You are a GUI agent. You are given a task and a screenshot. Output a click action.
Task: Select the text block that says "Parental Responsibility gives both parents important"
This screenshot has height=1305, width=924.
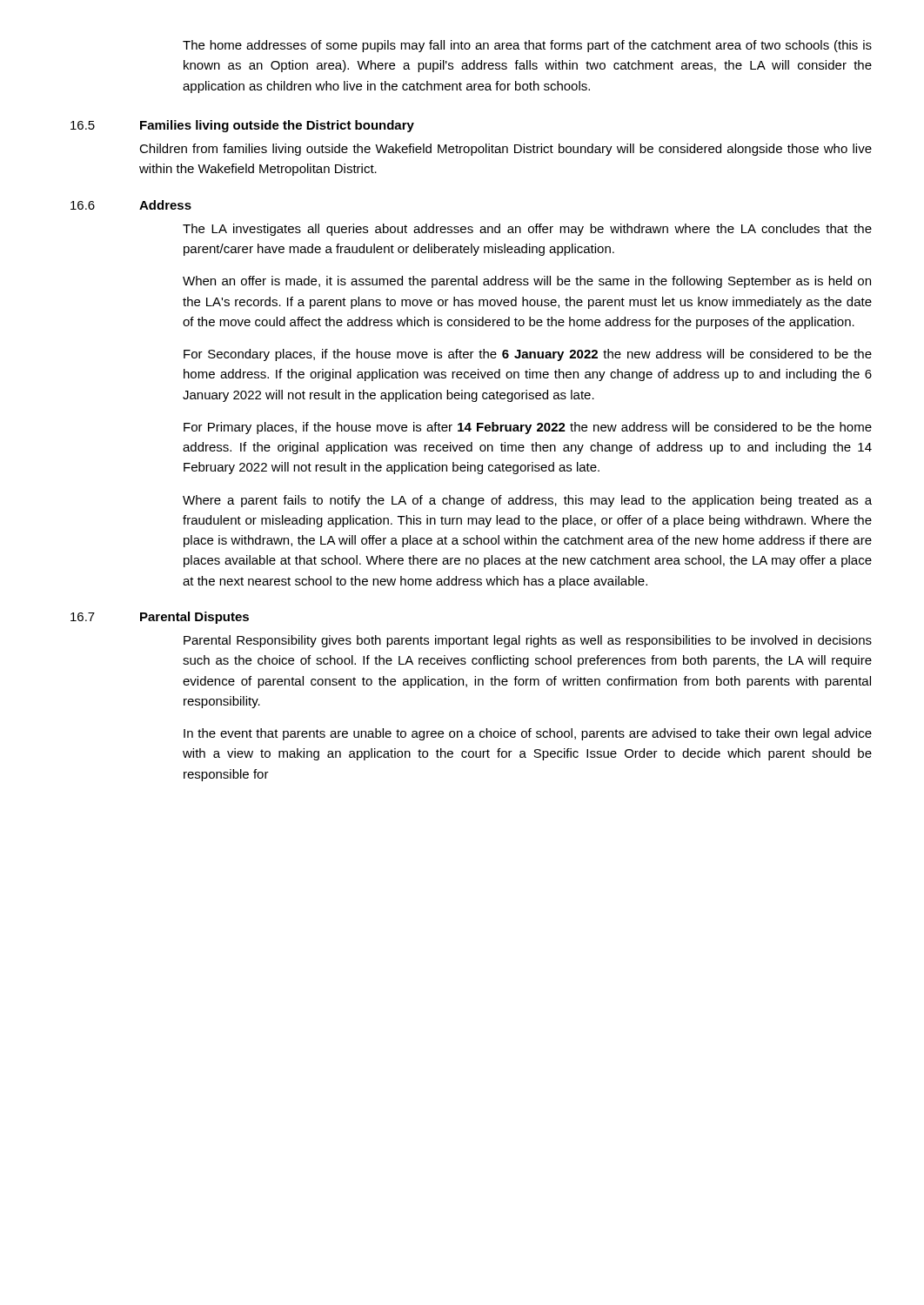click(x=527, y=670)
